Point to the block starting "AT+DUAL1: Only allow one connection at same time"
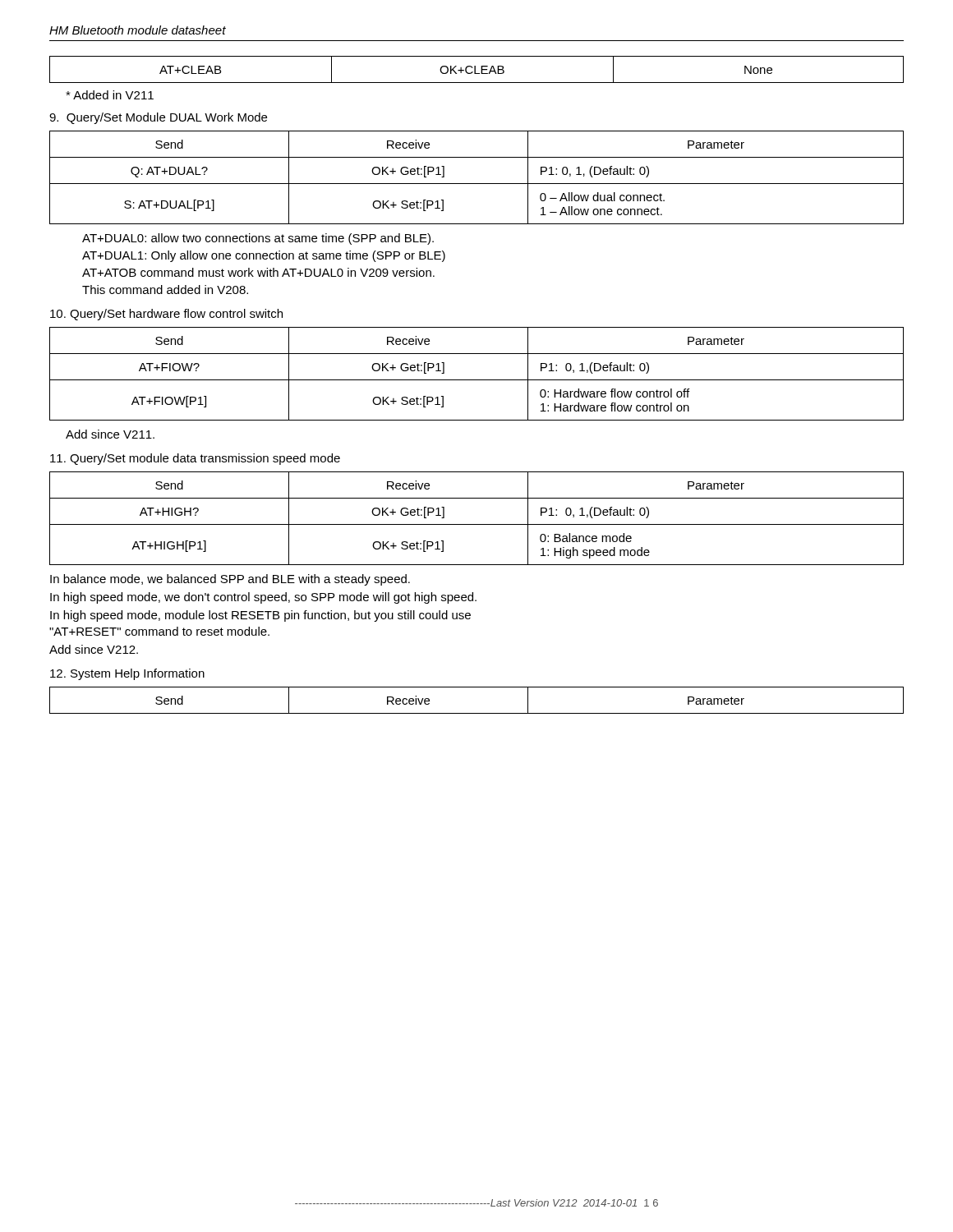The image size is (953, 1232). 264,255
